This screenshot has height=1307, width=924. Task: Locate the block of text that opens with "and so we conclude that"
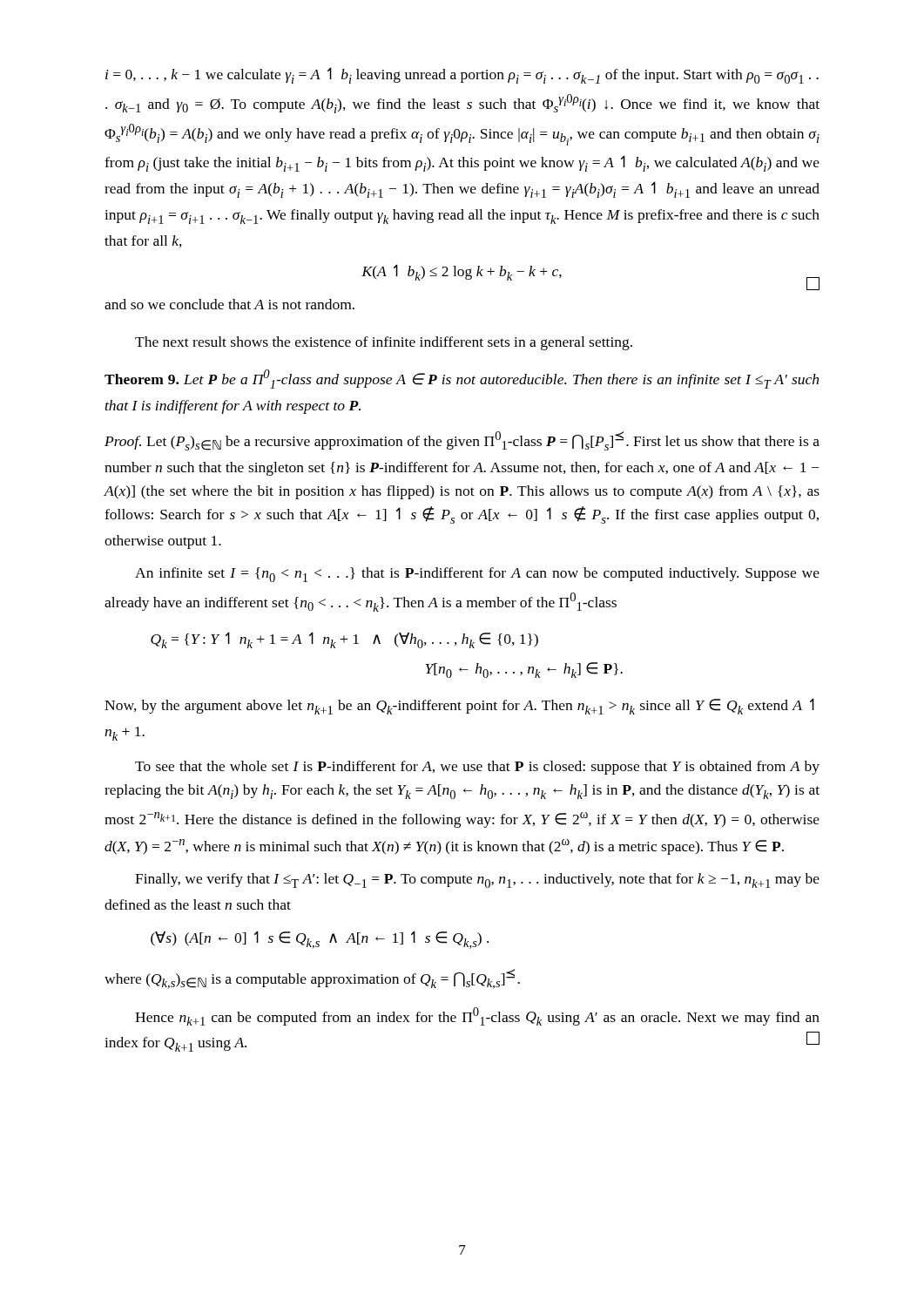pyautogui.click(x=229, y=304)
